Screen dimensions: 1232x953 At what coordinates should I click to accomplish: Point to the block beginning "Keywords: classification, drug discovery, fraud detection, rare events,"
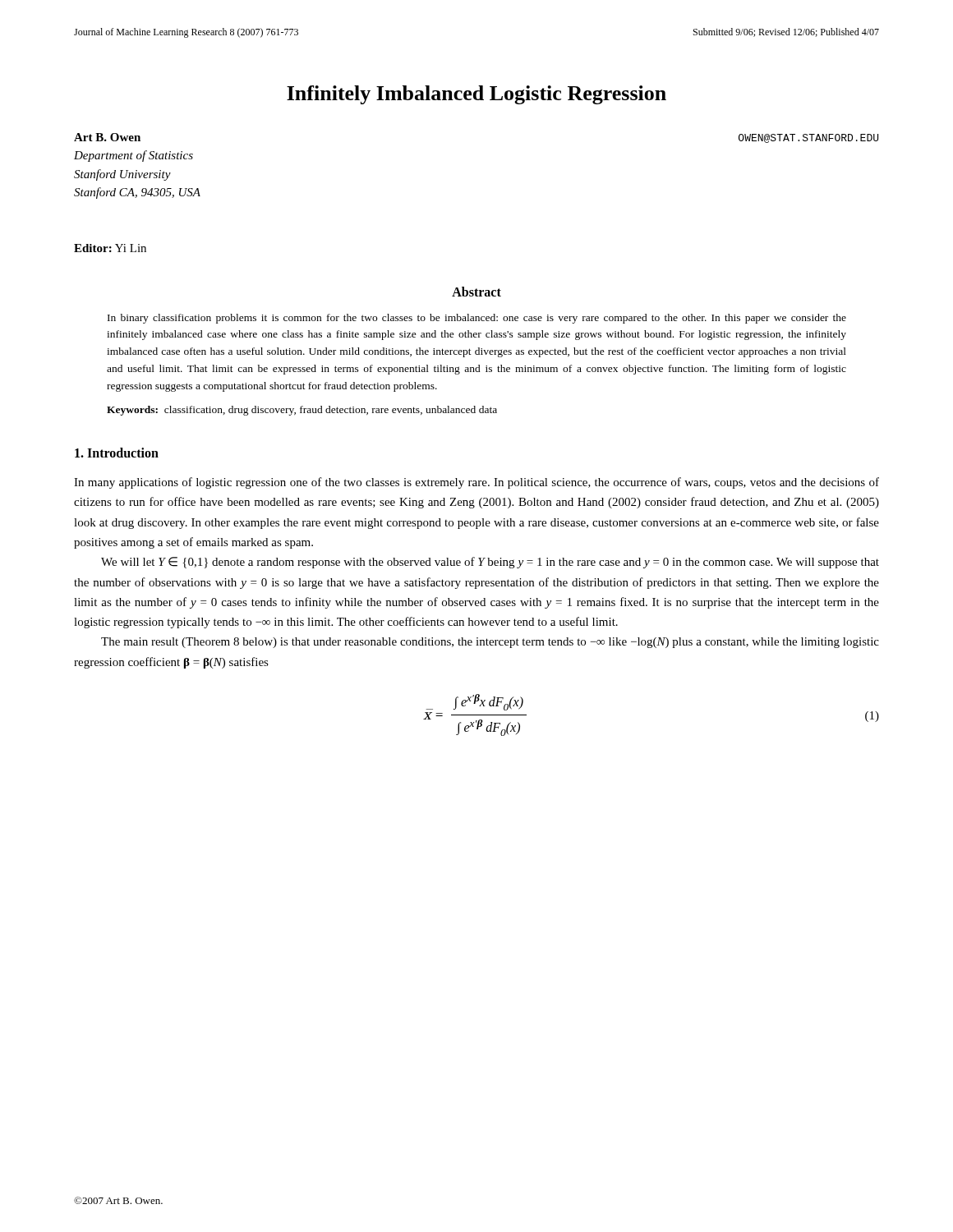302,410
